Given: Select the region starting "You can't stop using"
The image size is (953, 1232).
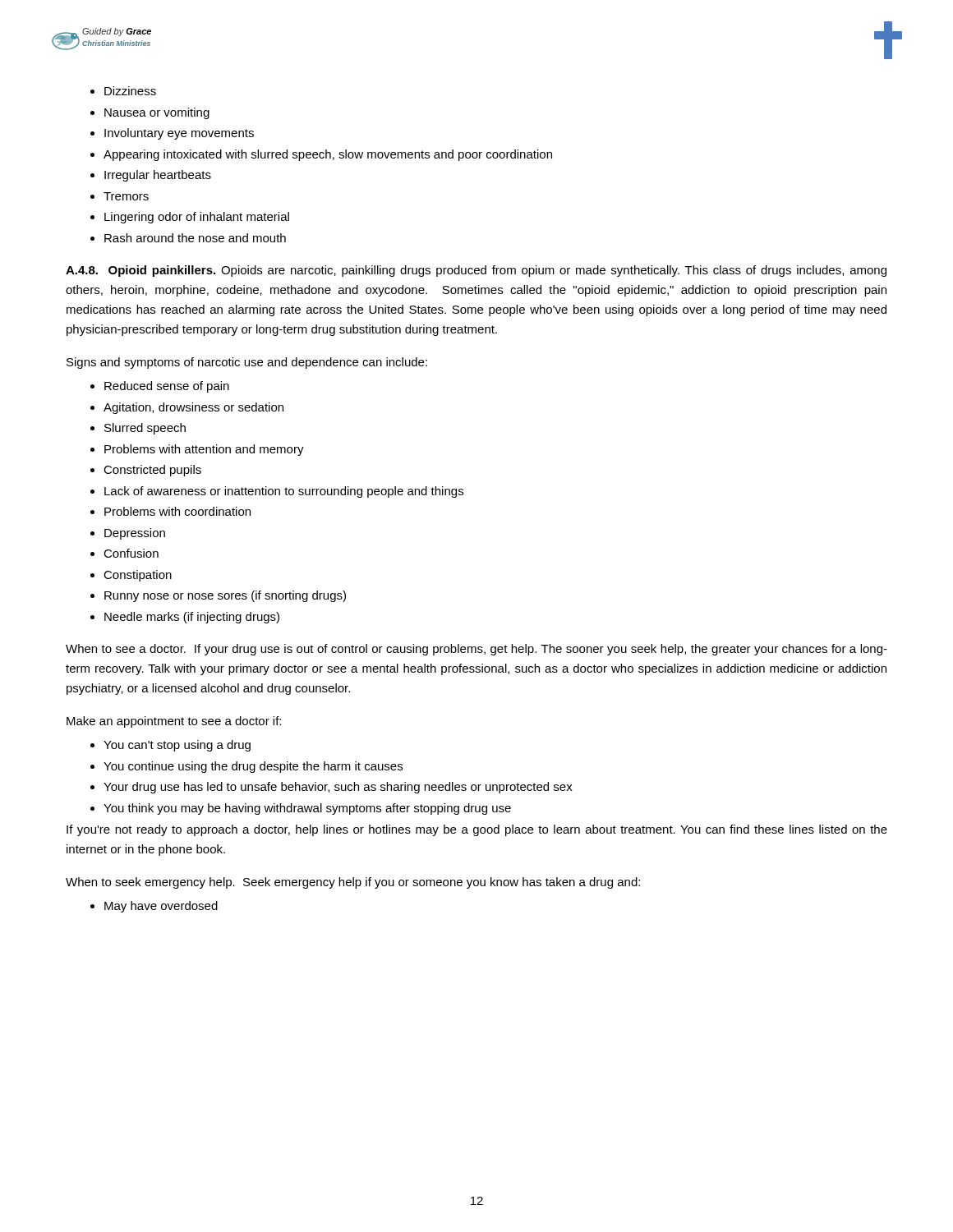Looking at the screenshot, I should [170, 746].
